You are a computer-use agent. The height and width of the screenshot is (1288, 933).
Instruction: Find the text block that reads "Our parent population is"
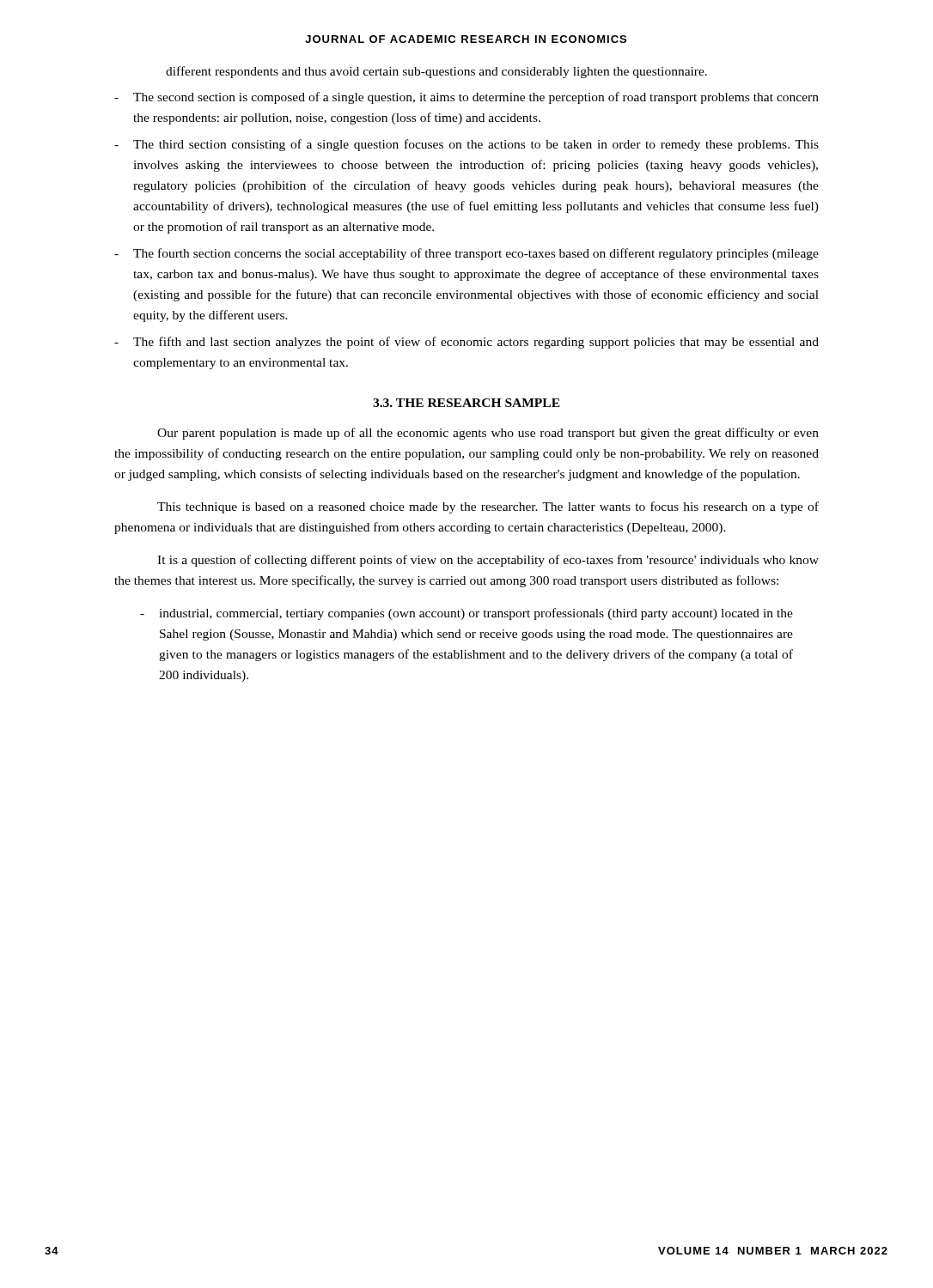click(x=466, y=453)
